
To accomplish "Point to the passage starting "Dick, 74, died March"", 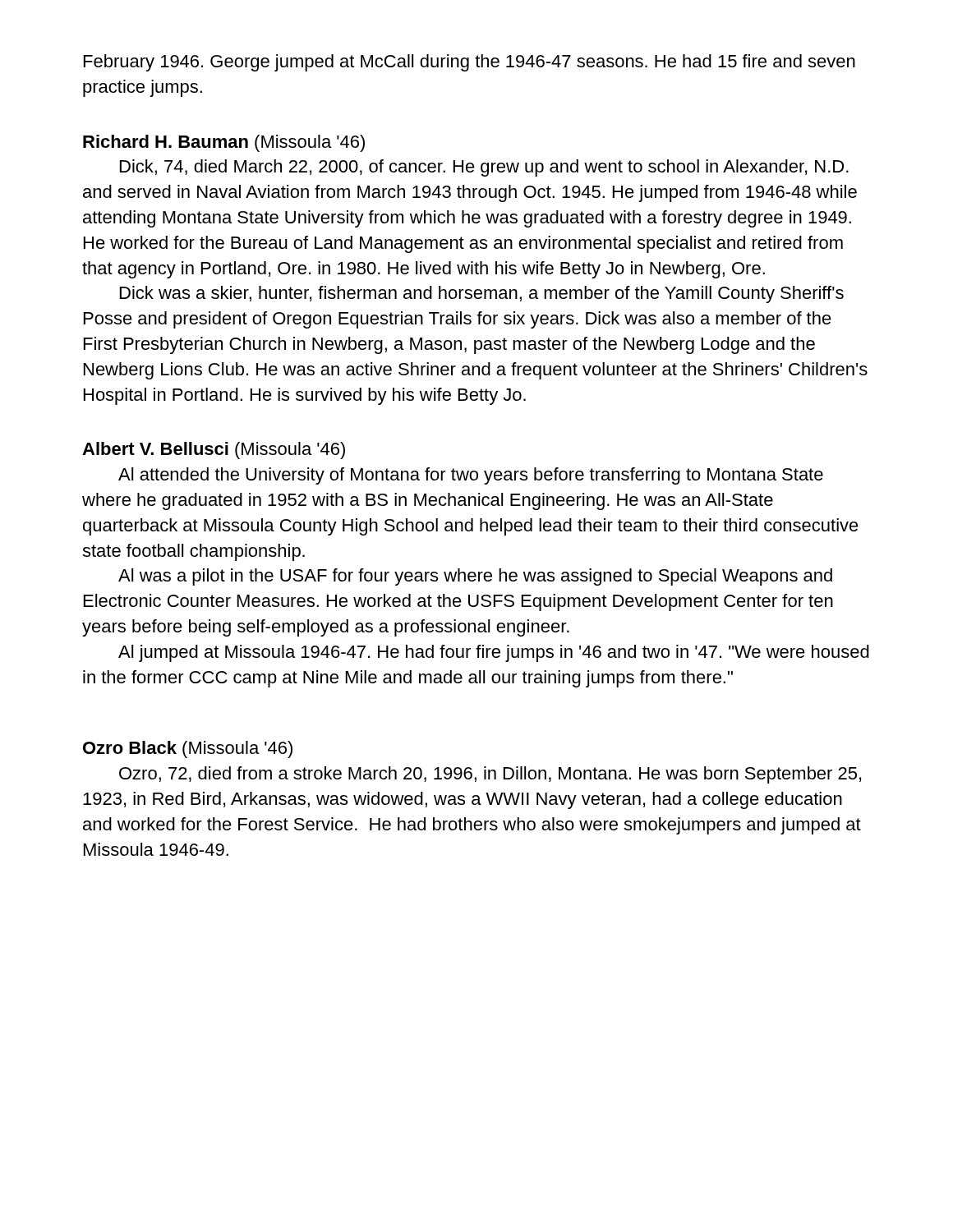I will click(x=476, y=281).
